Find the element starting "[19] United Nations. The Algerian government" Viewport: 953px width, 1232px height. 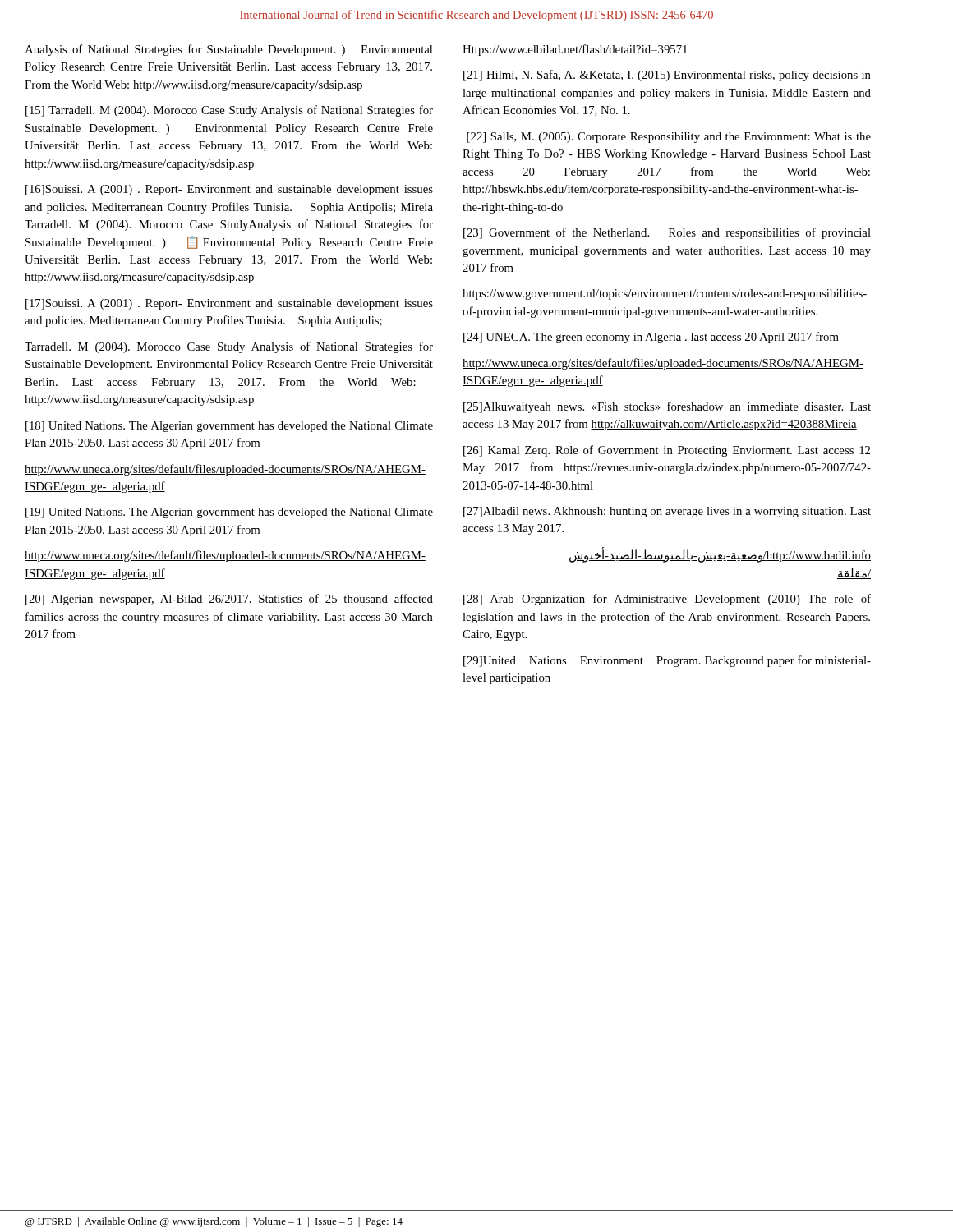(229, 521)
